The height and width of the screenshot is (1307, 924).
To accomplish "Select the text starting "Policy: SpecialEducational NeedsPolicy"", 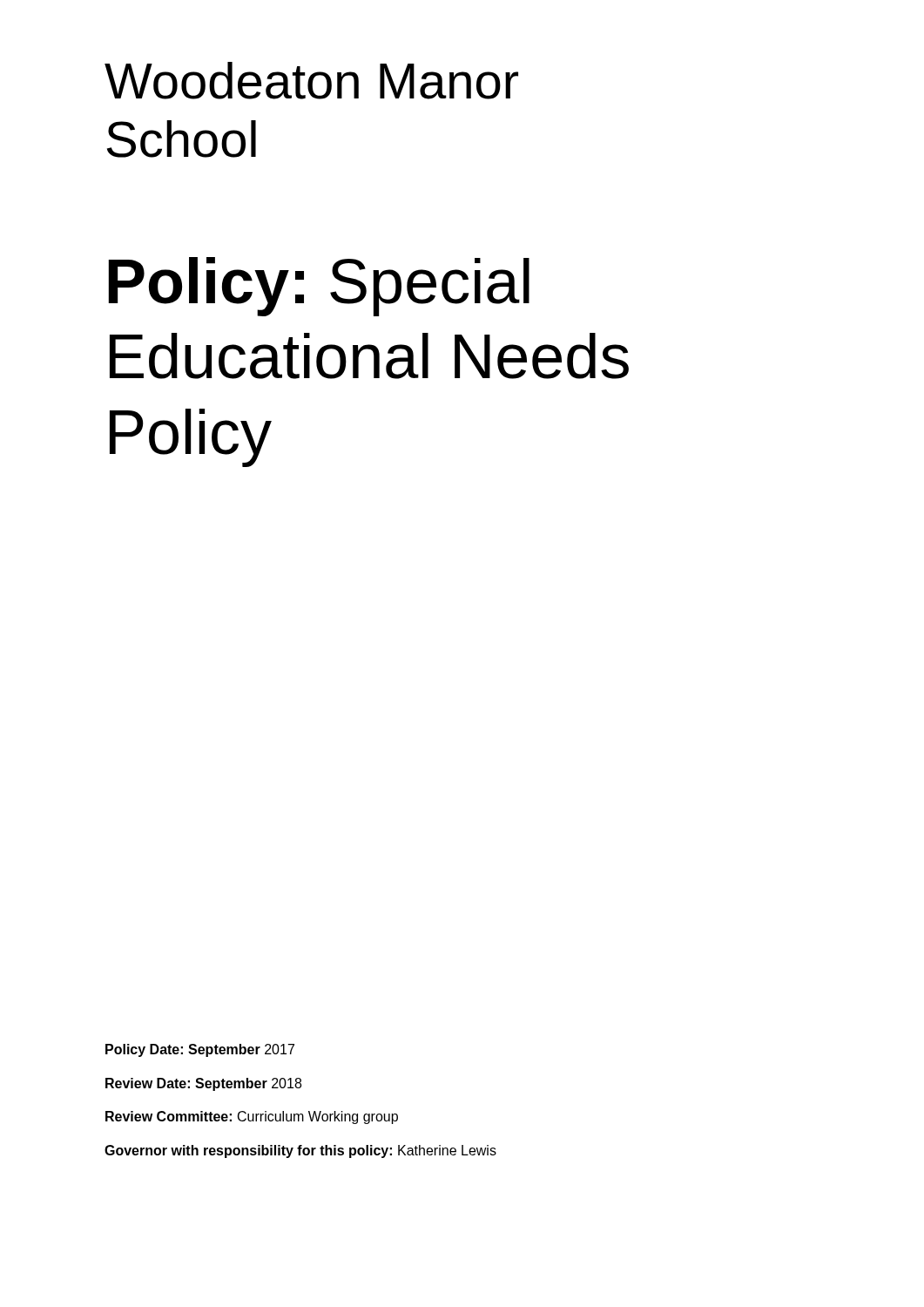I will tap(368, 357).
